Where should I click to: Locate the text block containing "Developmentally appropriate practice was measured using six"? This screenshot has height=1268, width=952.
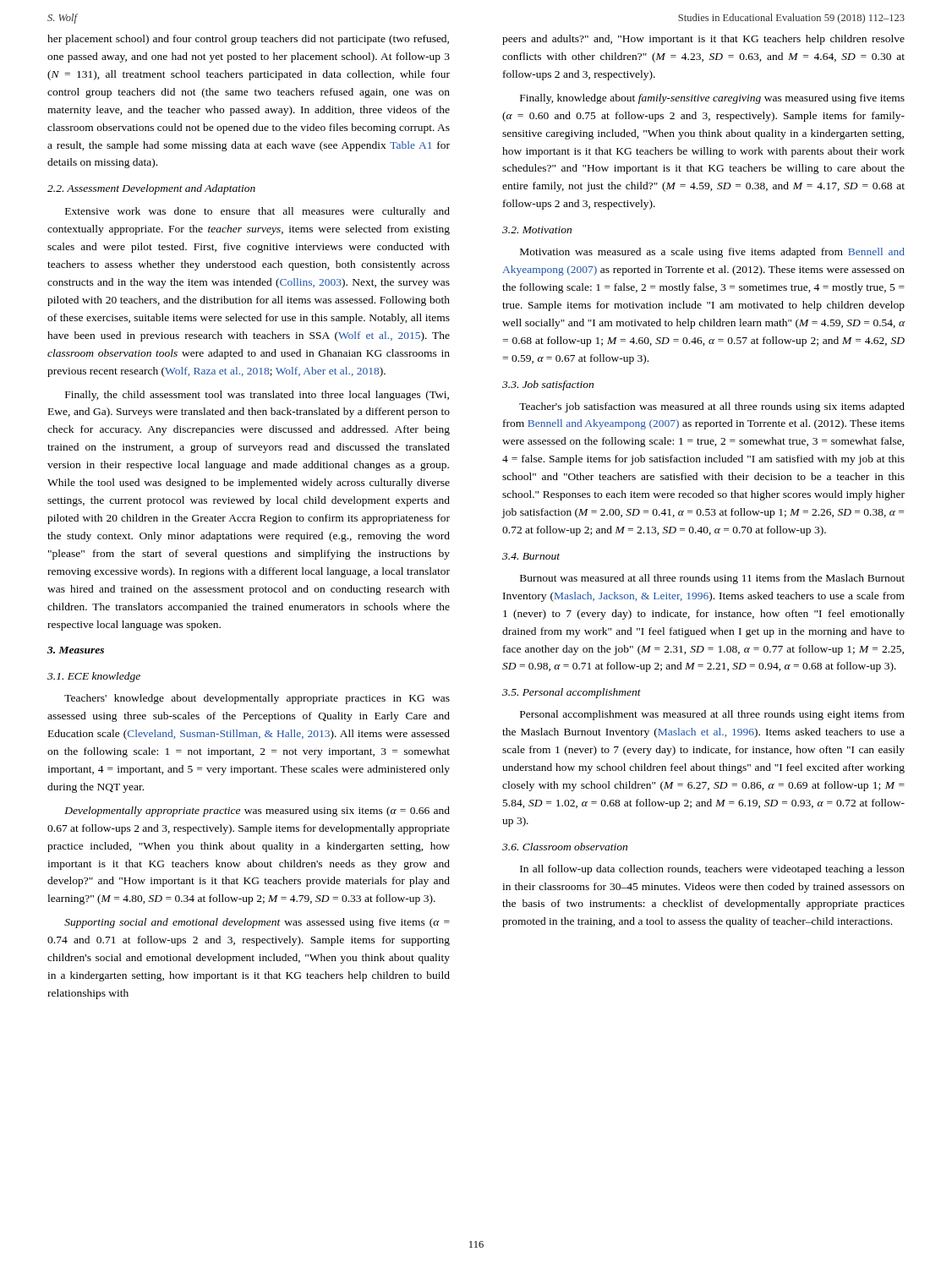pyautogui.click(x=249, y=855)
